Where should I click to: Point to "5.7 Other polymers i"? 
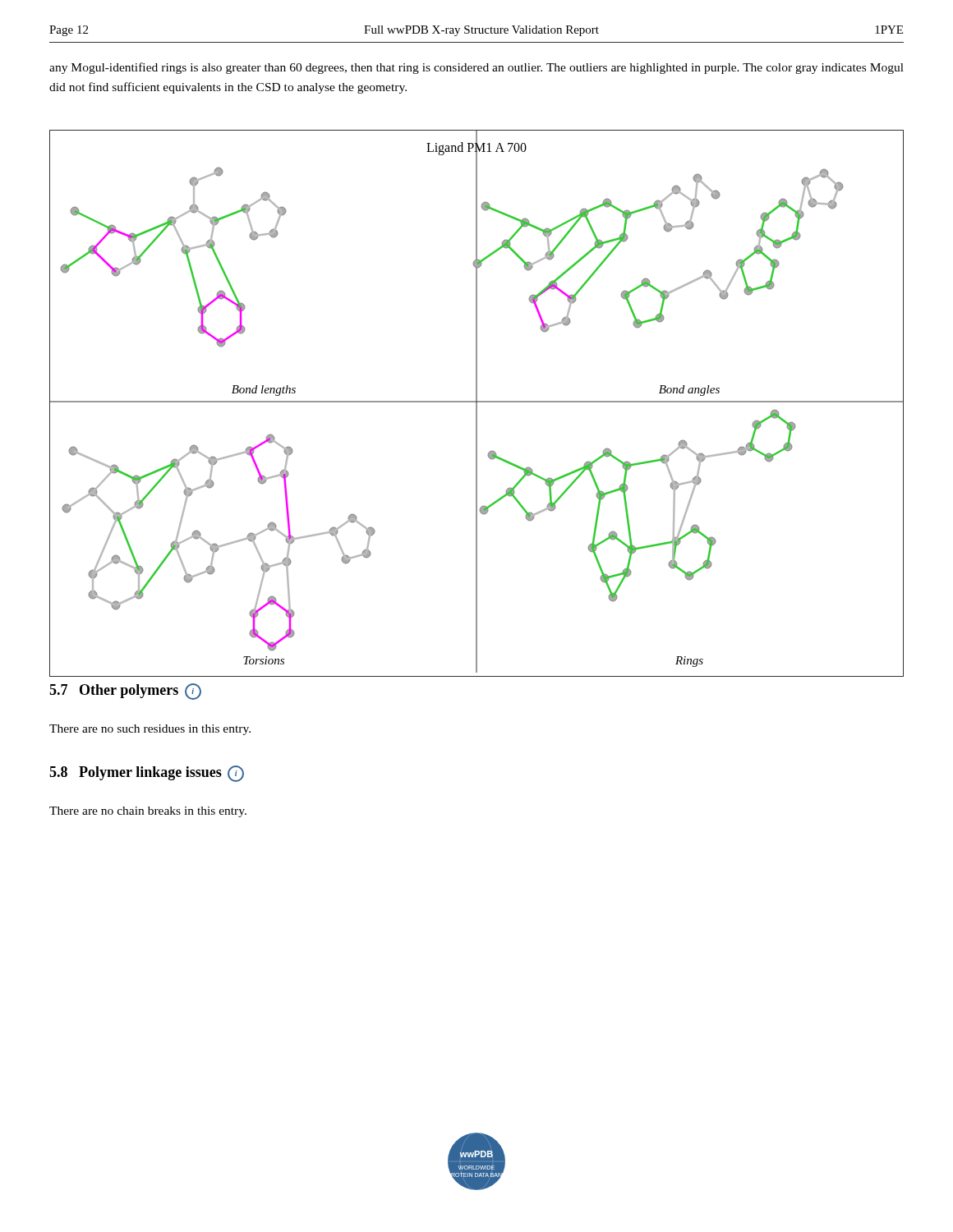(x=125, y=690)
